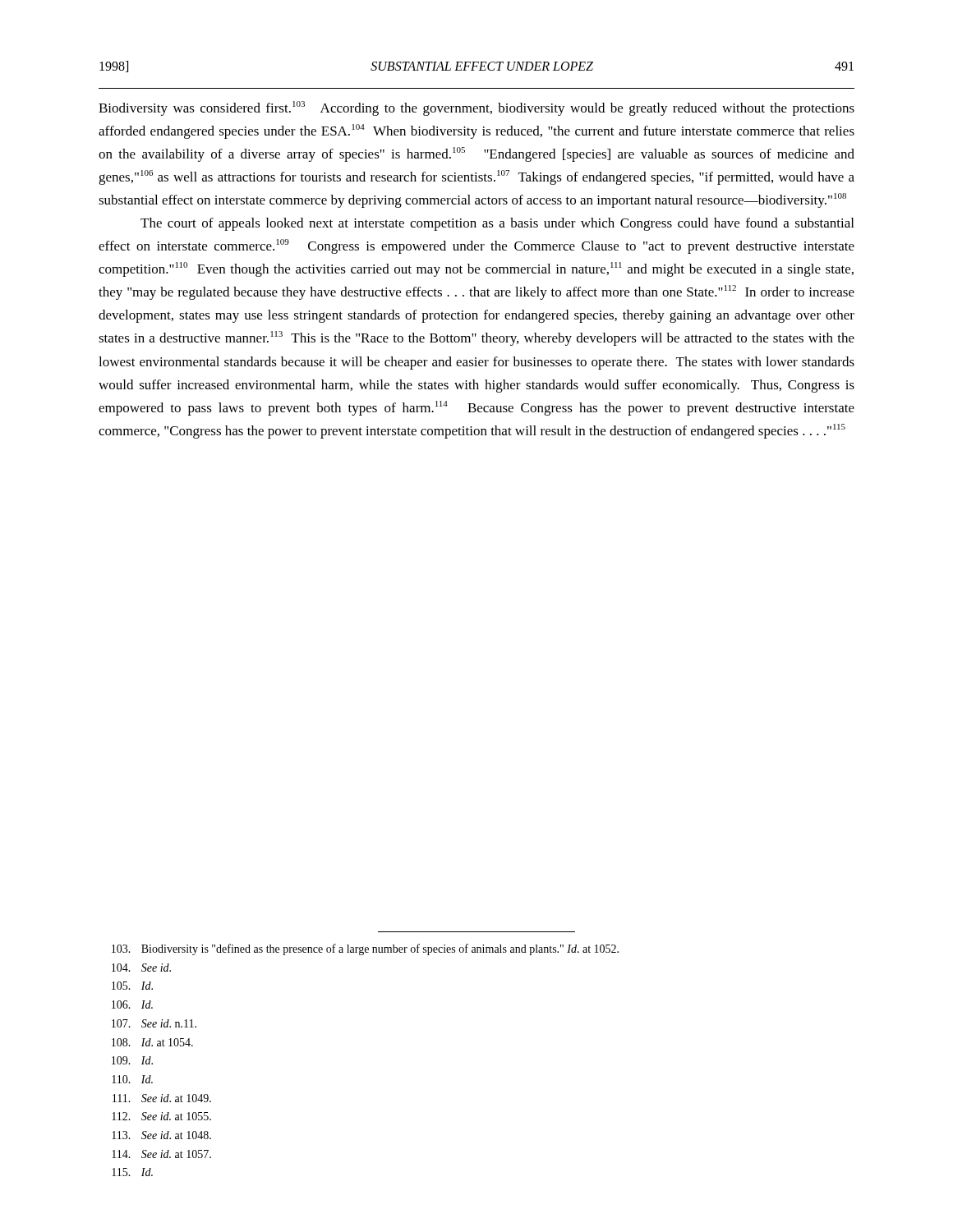
Task: Where is the passage that starts "Biodiversity is "defined"?
Action: click(476, 949)
